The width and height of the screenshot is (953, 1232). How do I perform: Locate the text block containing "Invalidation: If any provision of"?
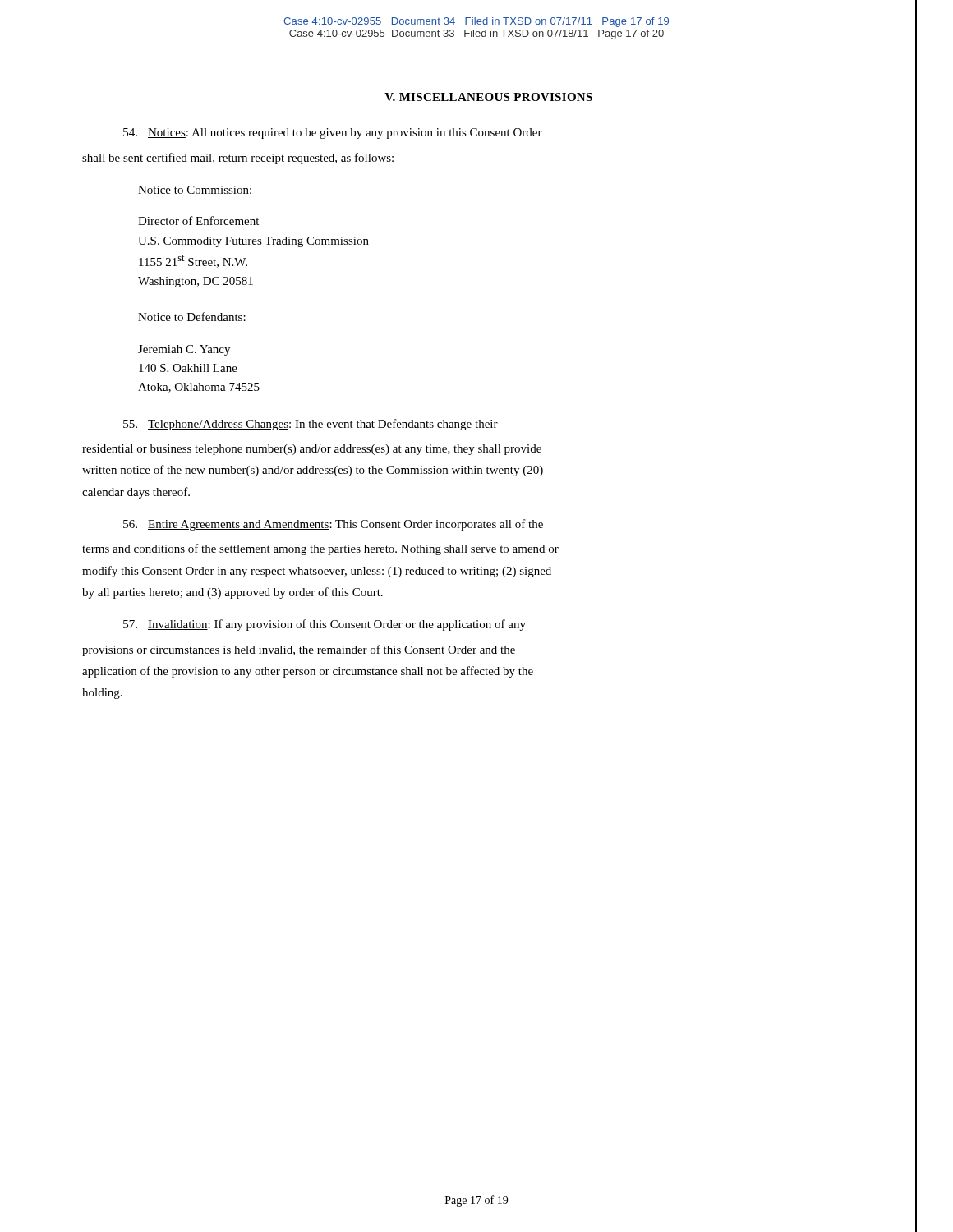[489, 659]
